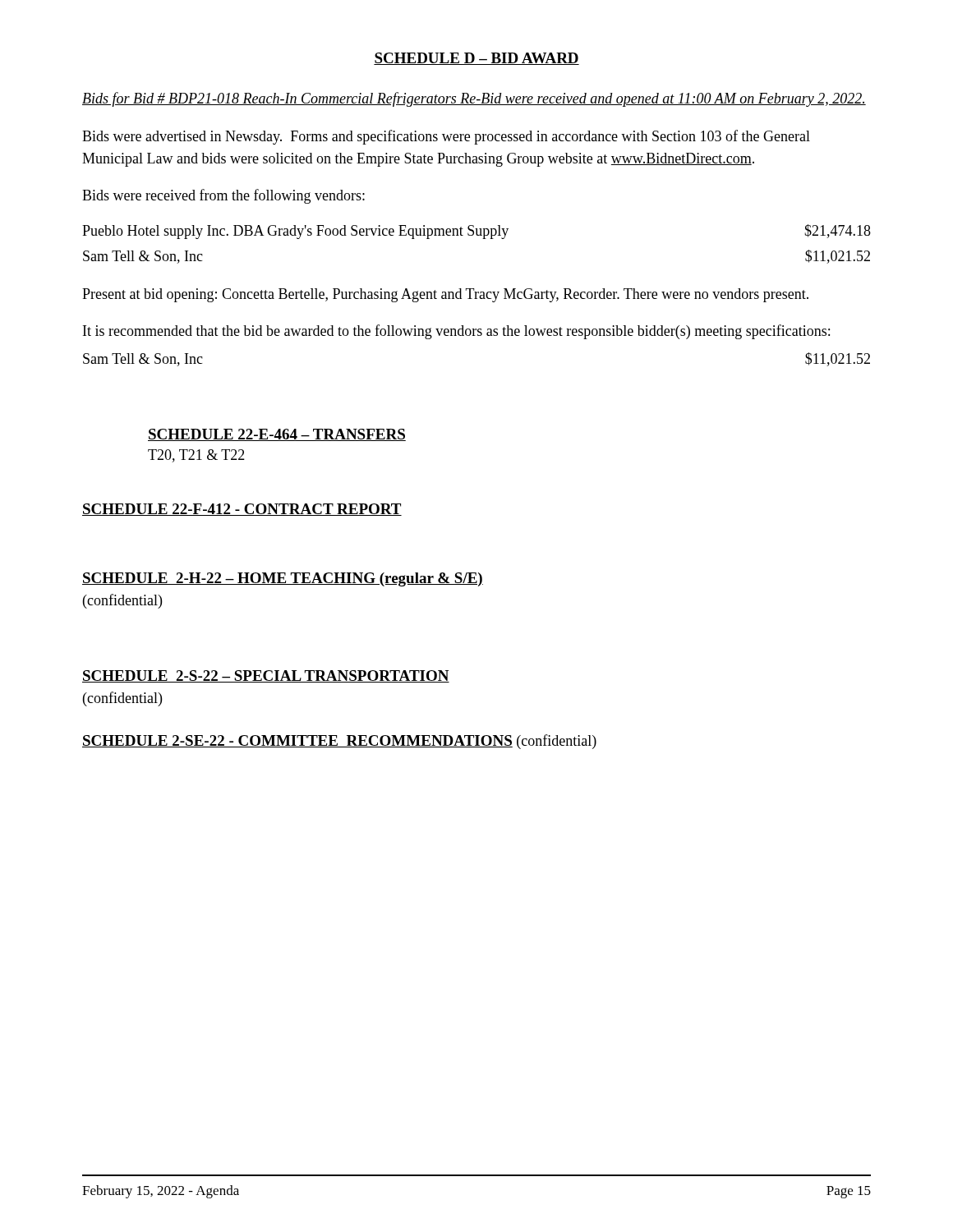Find the block on this page that starts "Bids were advertised"
The height and width of the screenshot is (1232, 953).
pyautogui.click(x=446, y=147)
